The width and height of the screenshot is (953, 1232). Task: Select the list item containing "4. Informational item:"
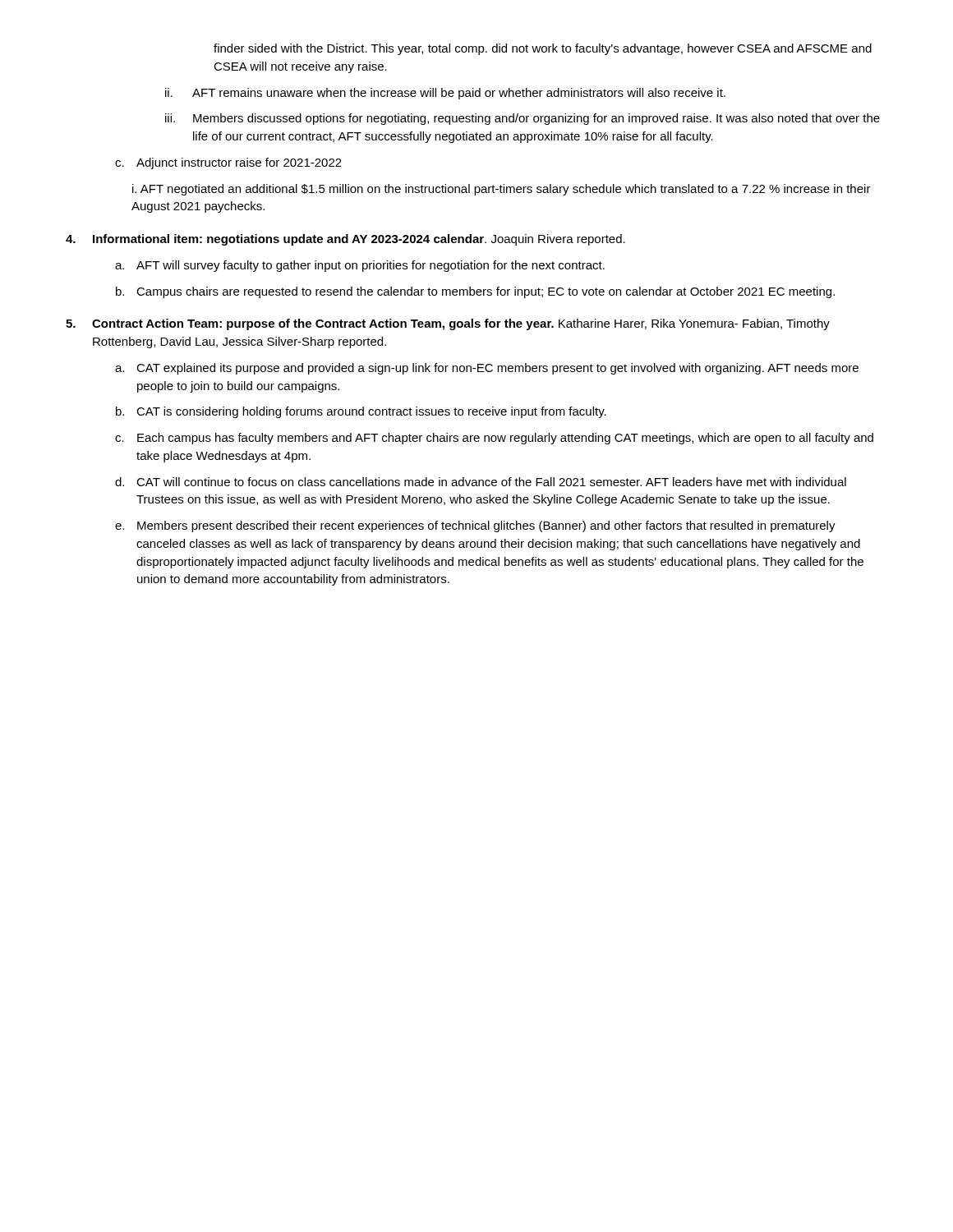click(x=476, y=239)
